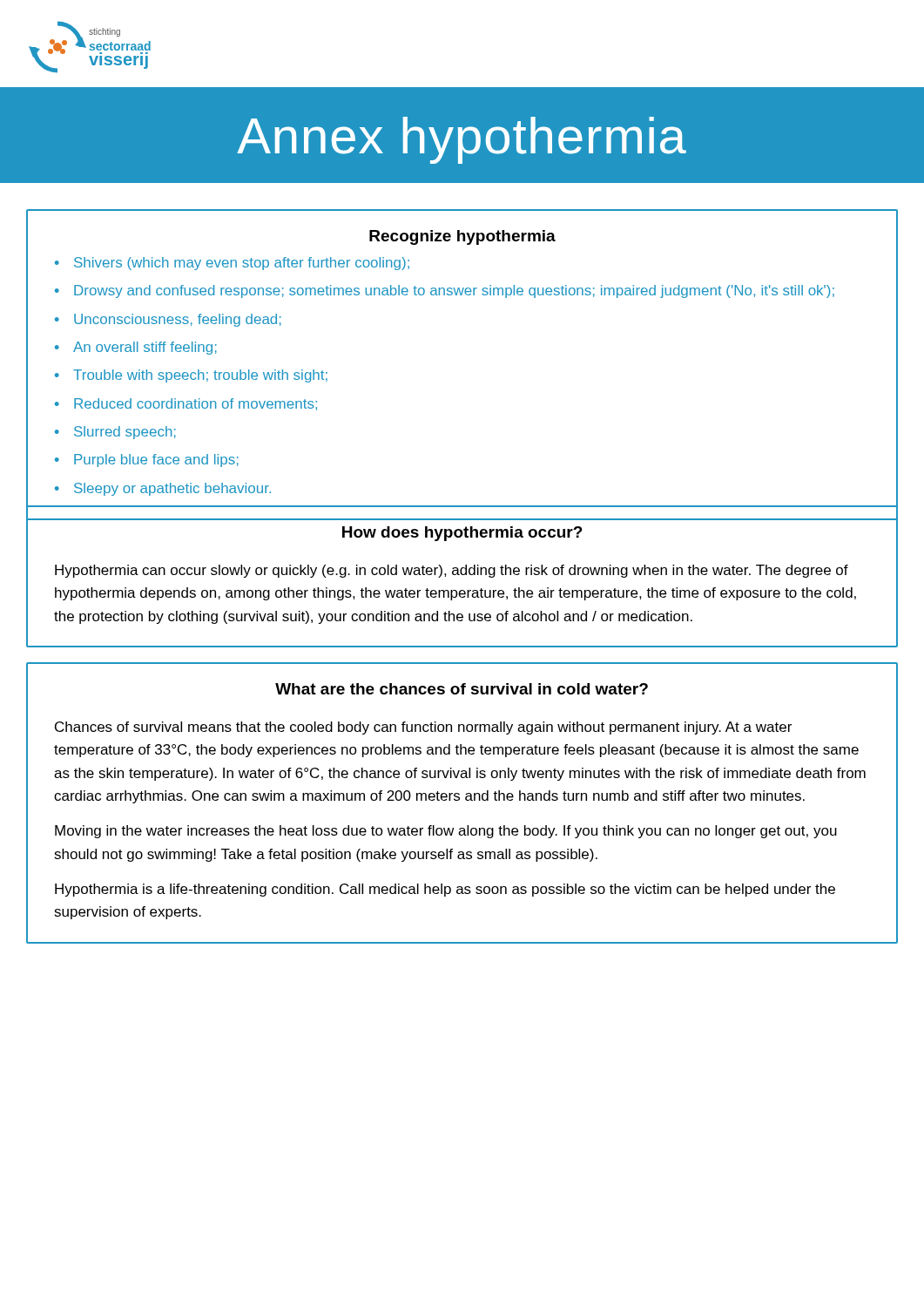This screenshot has height=1307, width=924.
Task: Where does it say "Annex hypothermia"?
Action: click(462, 135)
